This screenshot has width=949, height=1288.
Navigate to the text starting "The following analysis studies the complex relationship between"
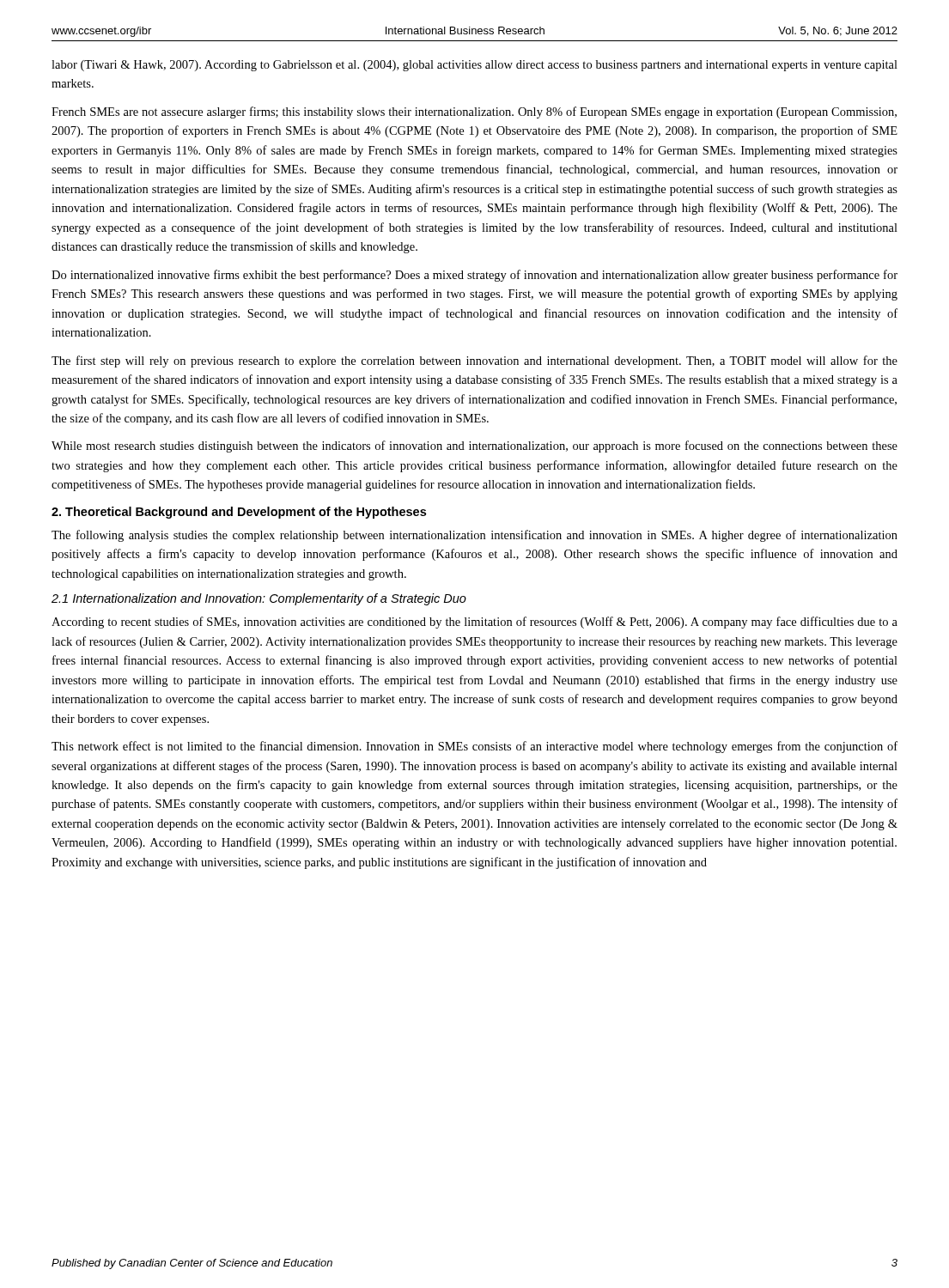pos(474,554)
